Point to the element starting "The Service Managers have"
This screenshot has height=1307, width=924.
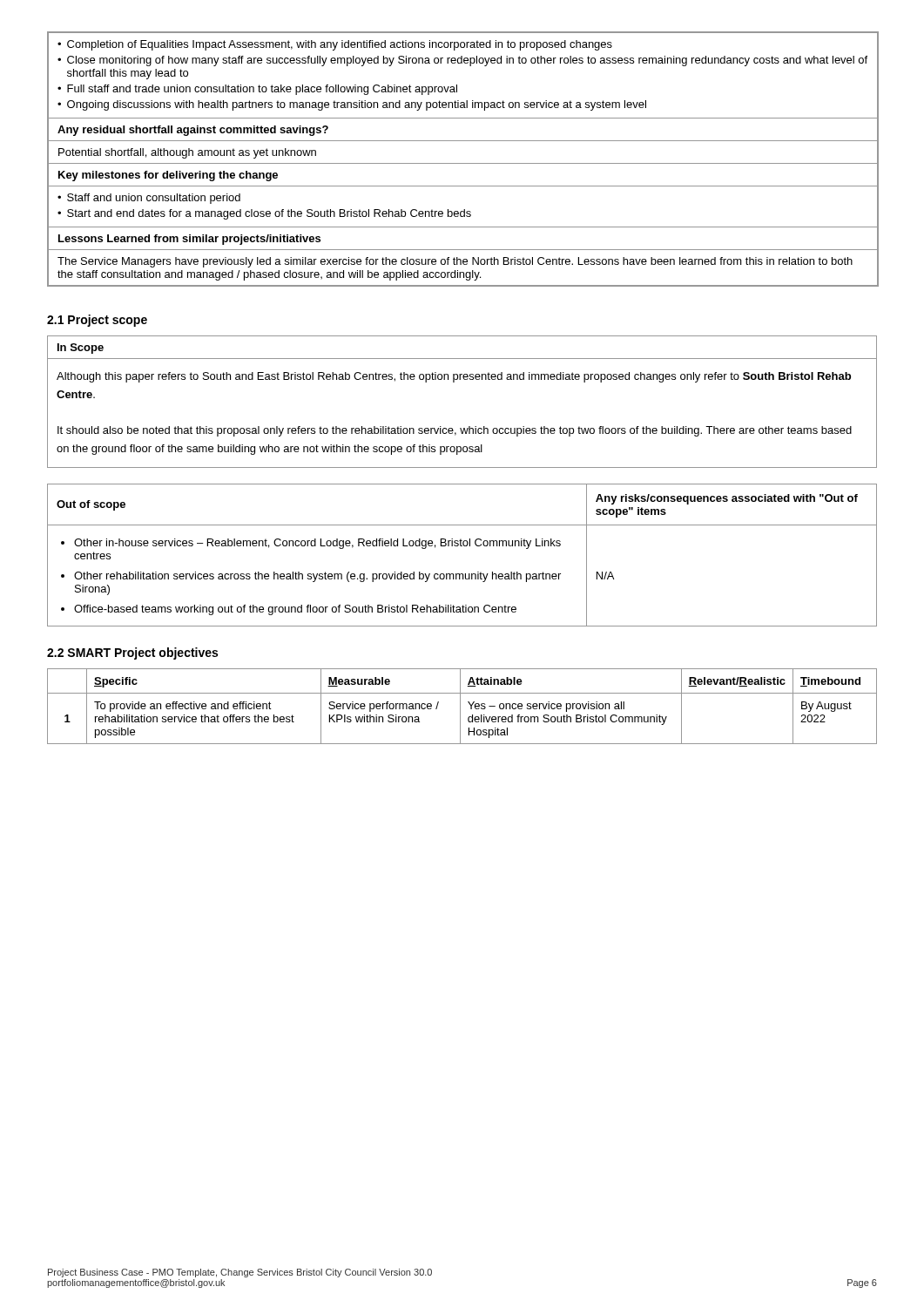click(455, 268)
